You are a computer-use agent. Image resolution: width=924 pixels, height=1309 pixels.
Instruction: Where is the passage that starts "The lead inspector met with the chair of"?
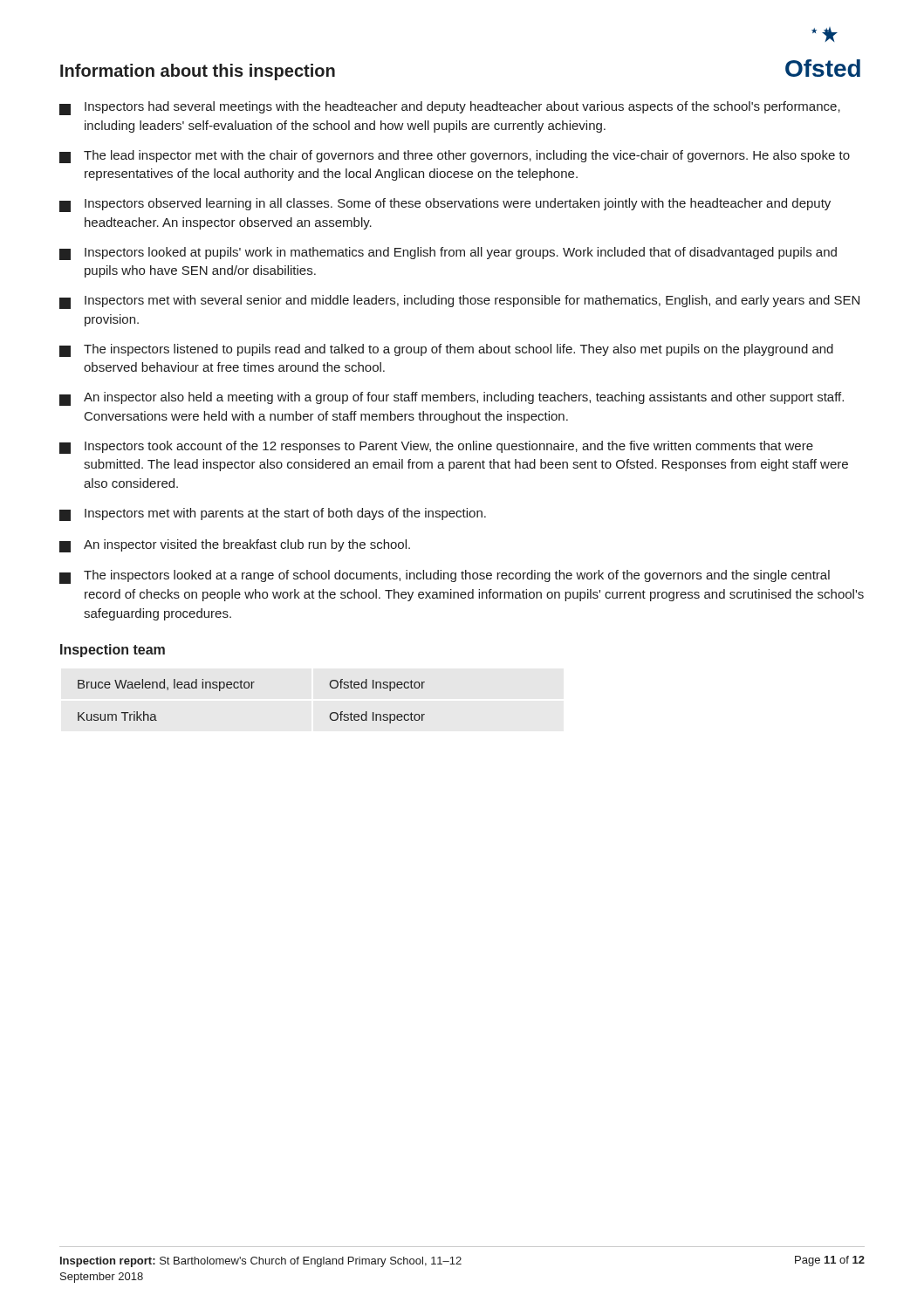tap(462, 164)
